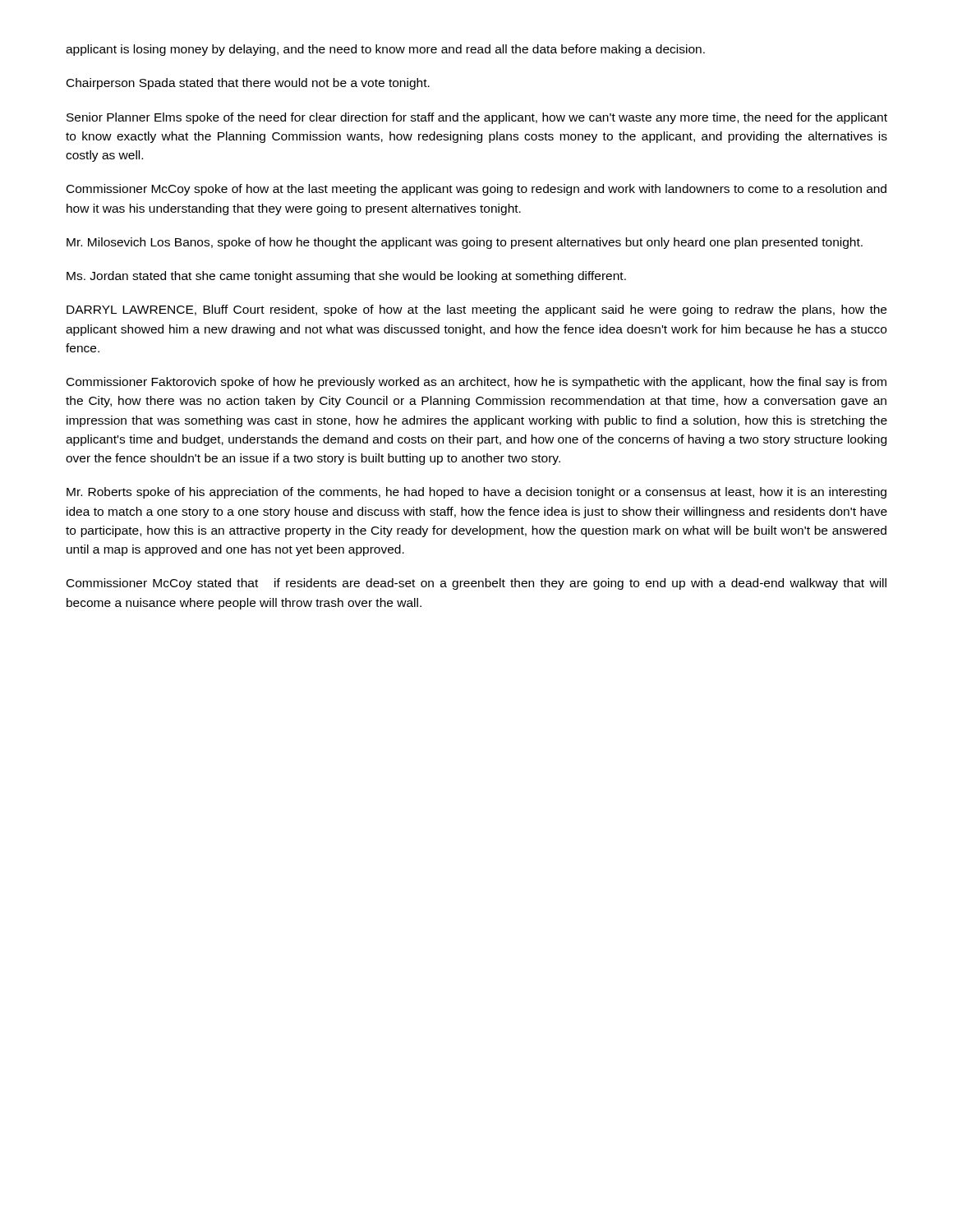Viewport: 953px width, 1232px height.
Task: Find the text block that reads "Commissioner McCoy spoke of how"
Action: (x=476, y=198)
